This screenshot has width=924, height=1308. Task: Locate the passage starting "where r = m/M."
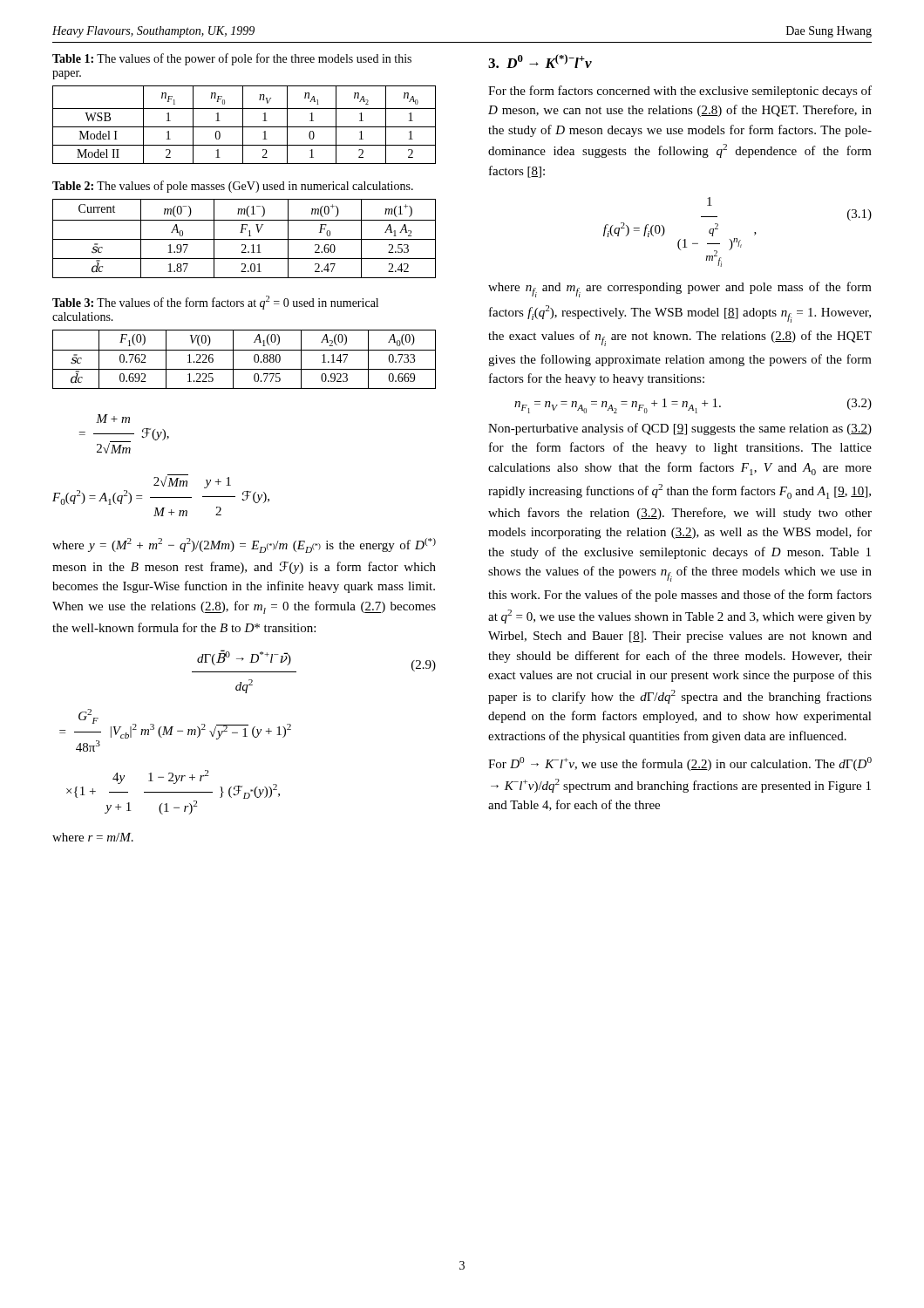tap(93, 837)
